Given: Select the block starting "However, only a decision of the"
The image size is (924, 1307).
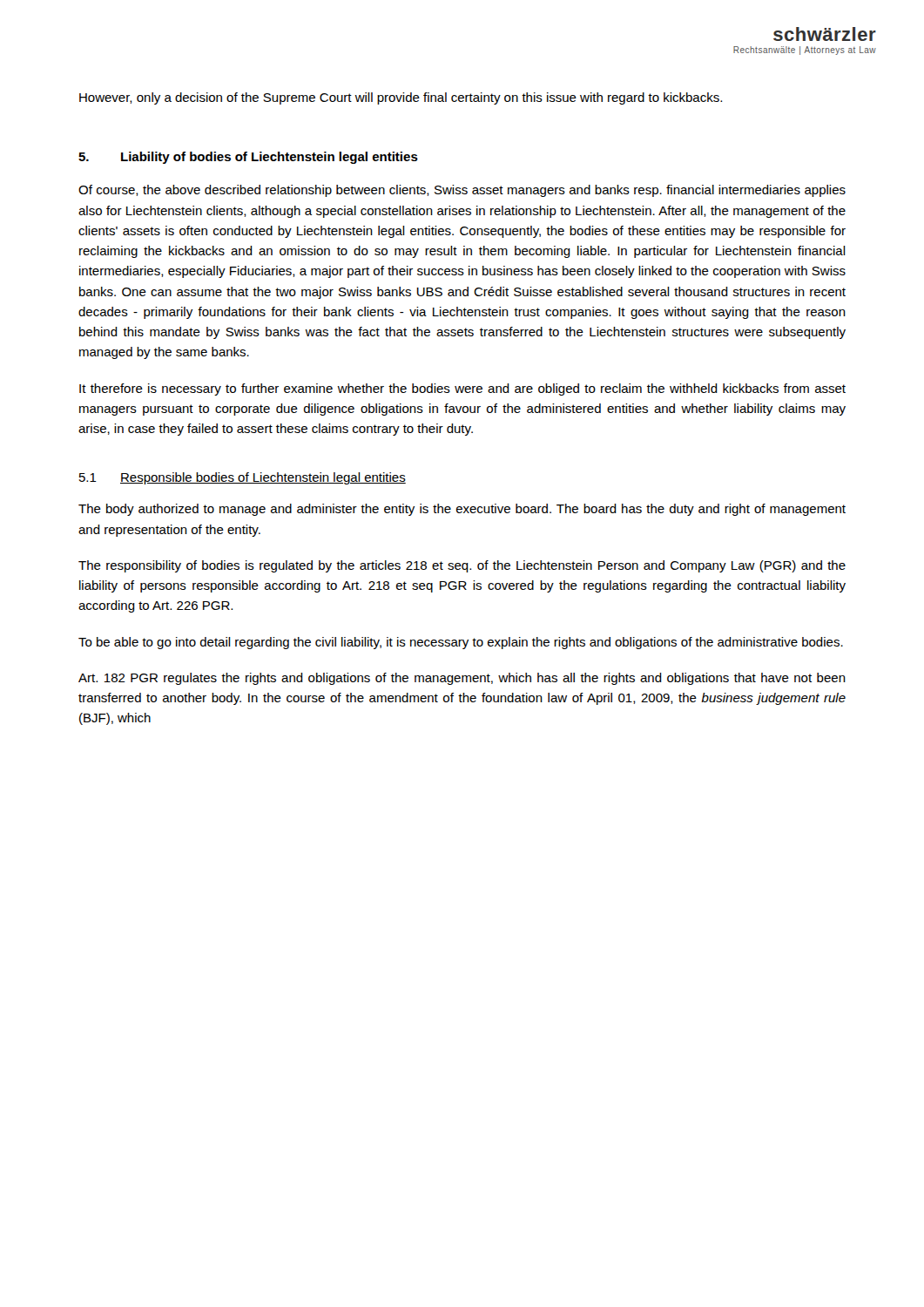Looking at the screenshot, I should pos(401,97).
